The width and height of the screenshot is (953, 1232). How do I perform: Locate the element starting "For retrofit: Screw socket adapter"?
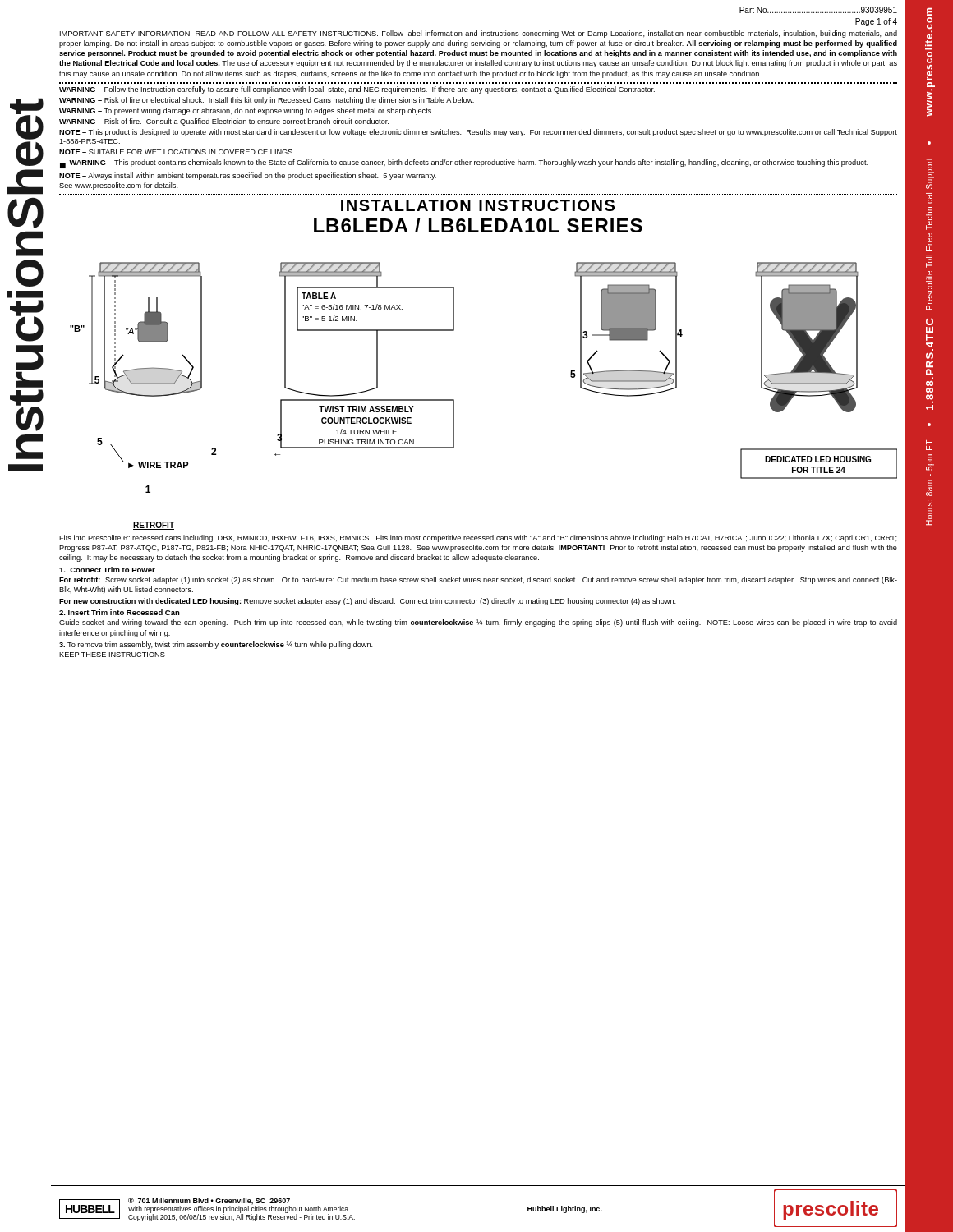(x=478, y=585)
